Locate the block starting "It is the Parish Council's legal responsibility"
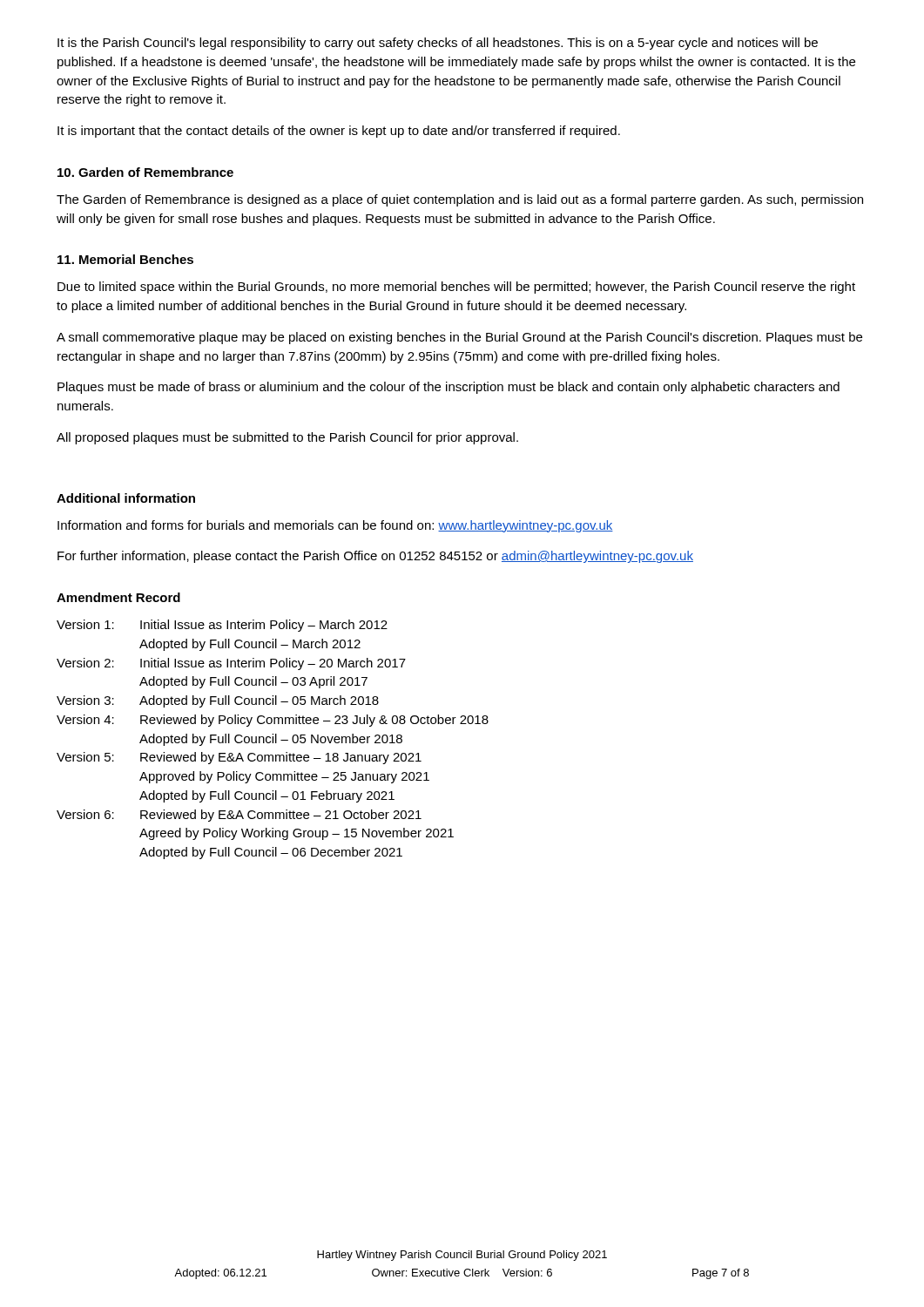This screenshot has width=924, height=1307. pyautogui.click(x=456, y=71)
